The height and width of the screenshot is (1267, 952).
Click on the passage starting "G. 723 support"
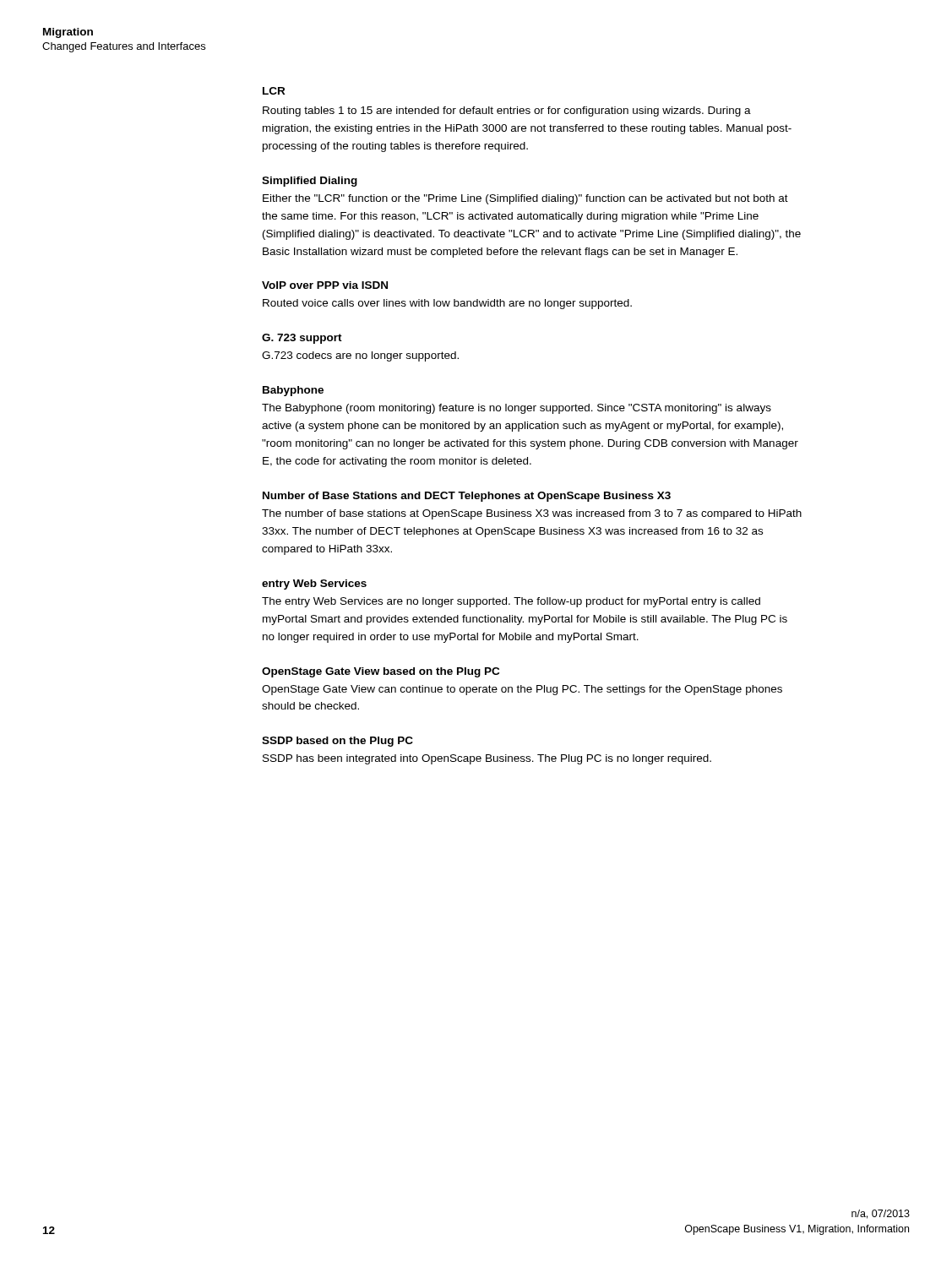[302, 338]
